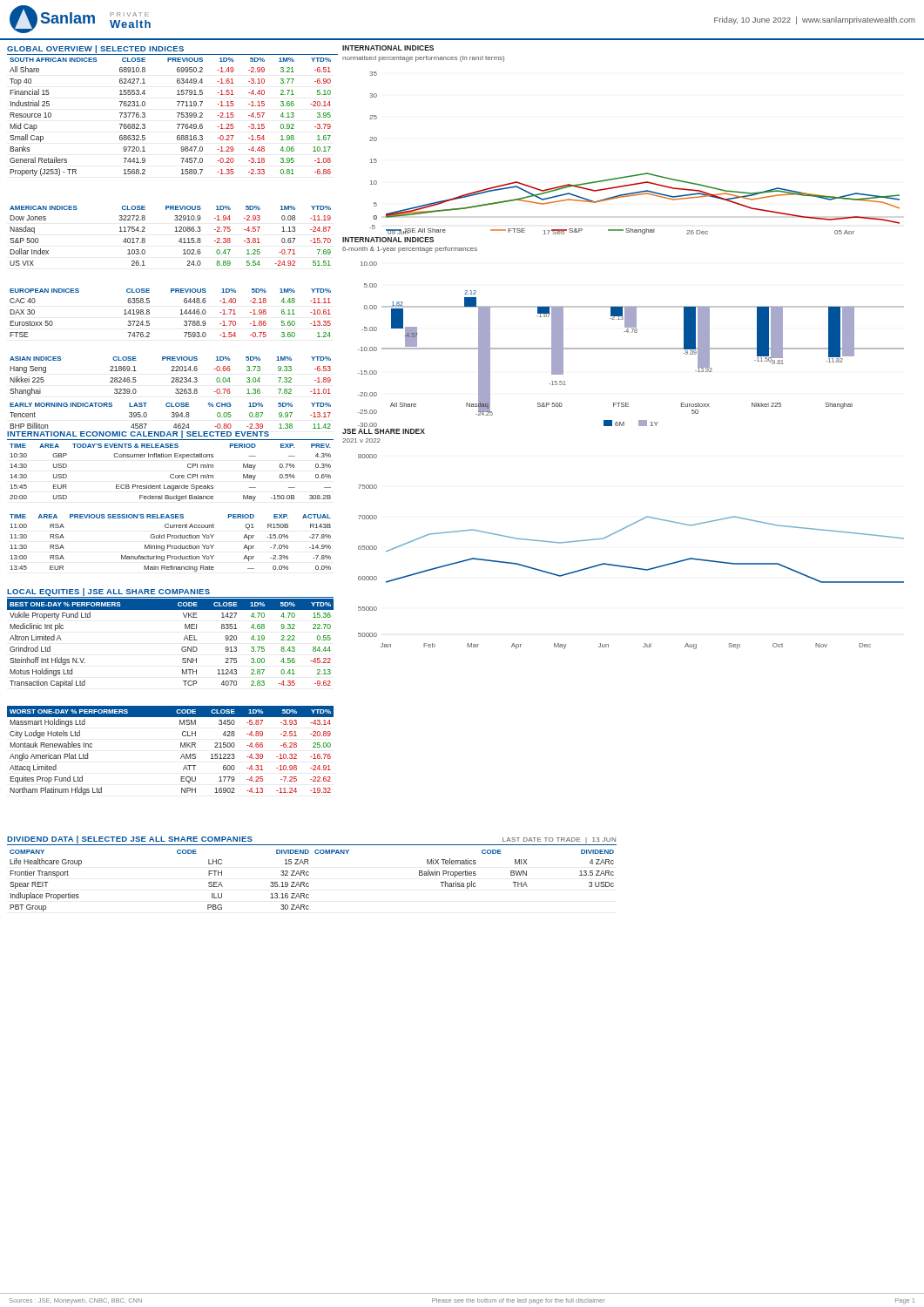This screenshot has height=1307, width=924.
Task: Click where it says "Local Equities | JSE All Share Companies"
Action: point(170,592)
